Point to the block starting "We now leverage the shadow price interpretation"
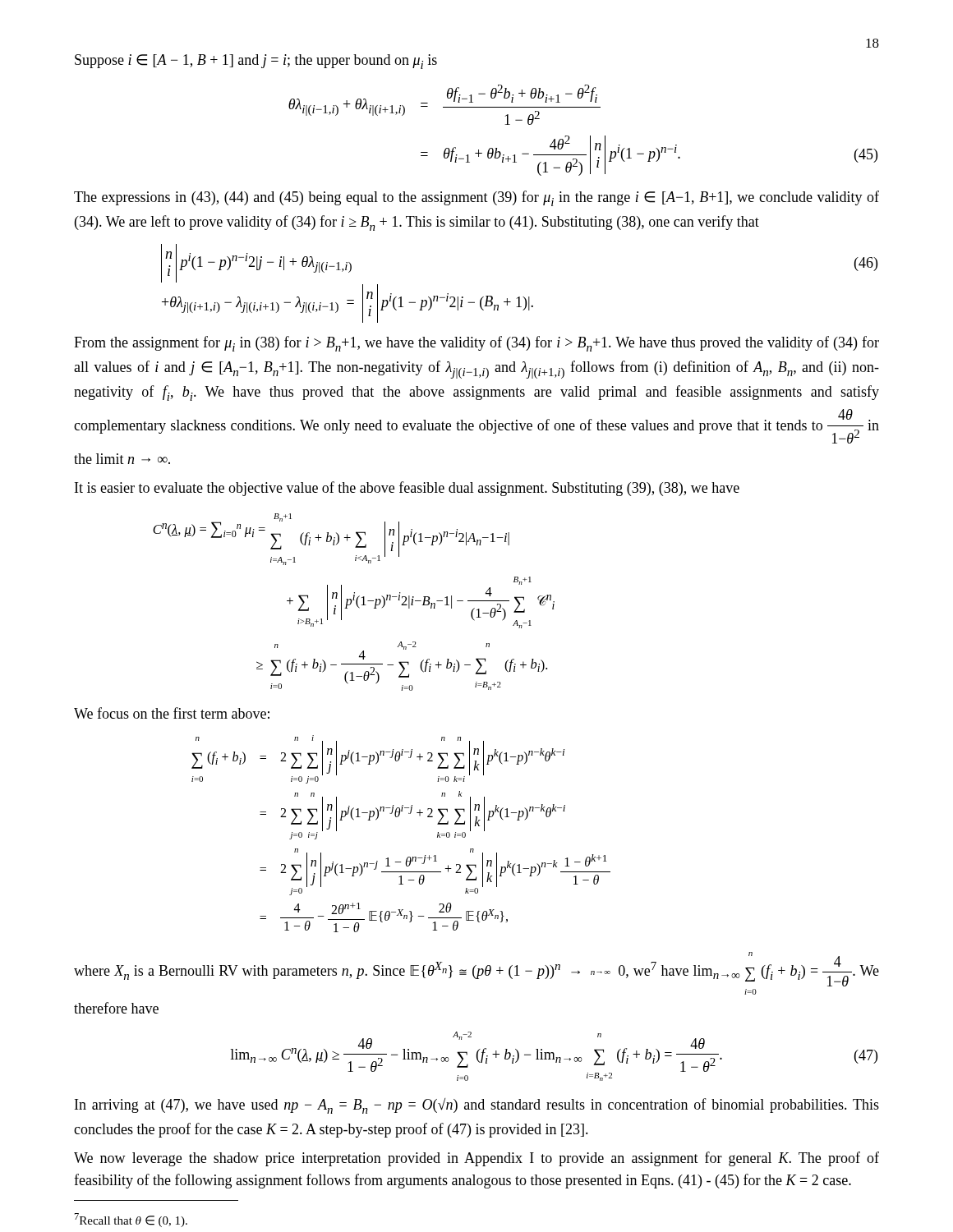953x1232 pixels. [x=476, y=1169]
